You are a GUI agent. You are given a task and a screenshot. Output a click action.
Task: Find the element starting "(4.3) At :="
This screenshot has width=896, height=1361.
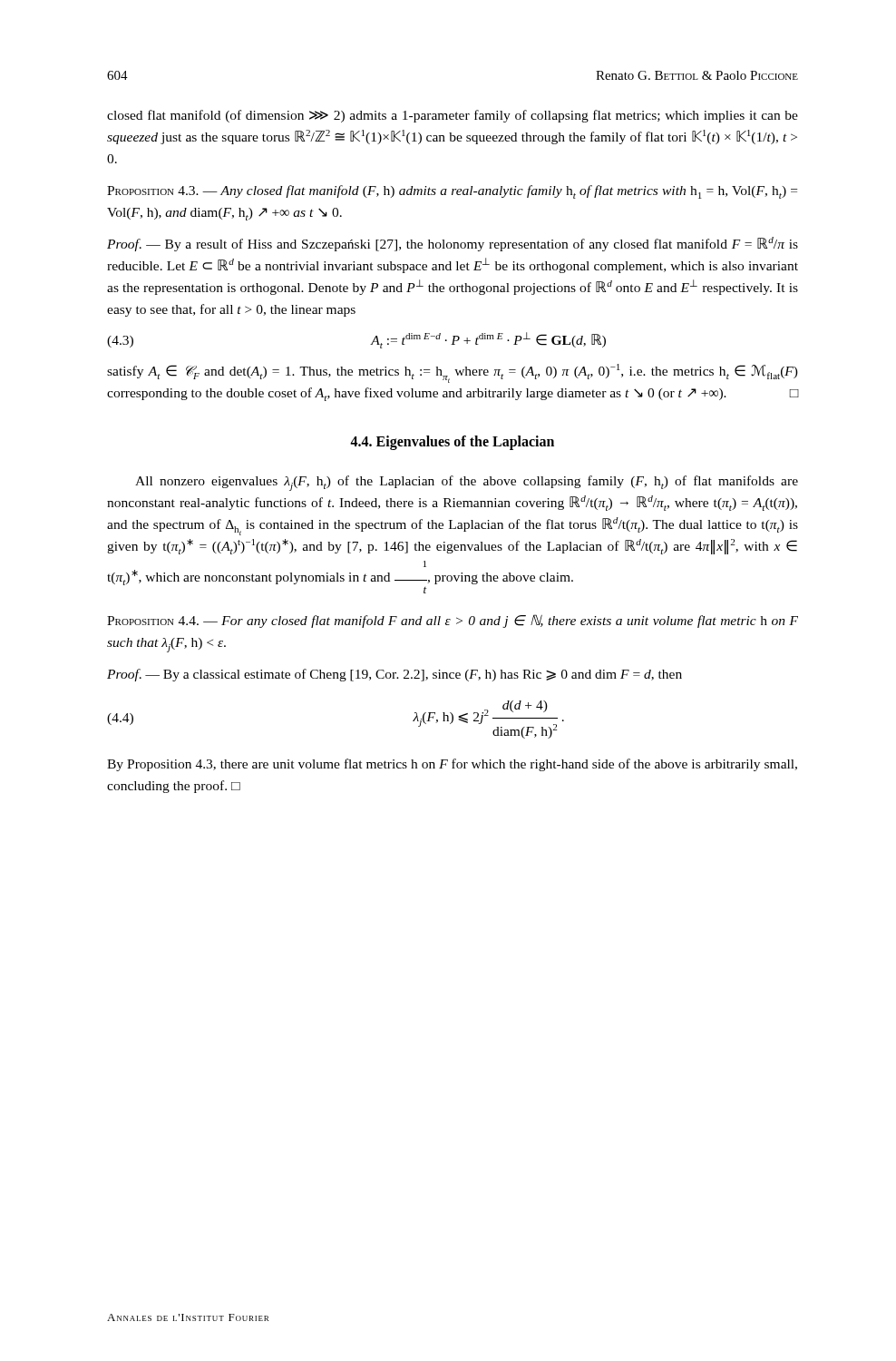click(x=453, y=341)
